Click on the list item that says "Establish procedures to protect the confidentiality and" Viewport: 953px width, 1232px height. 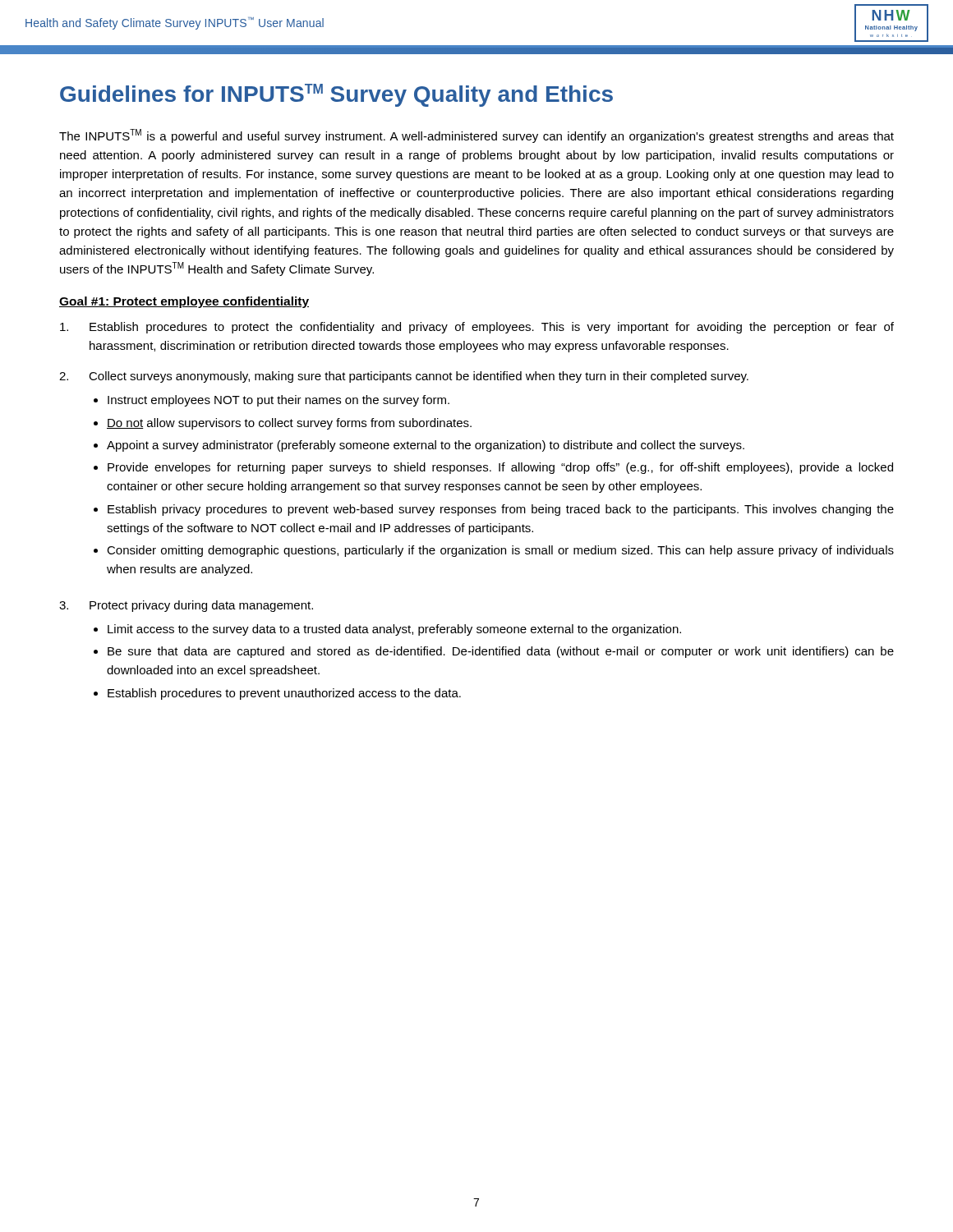coord(476,336)
